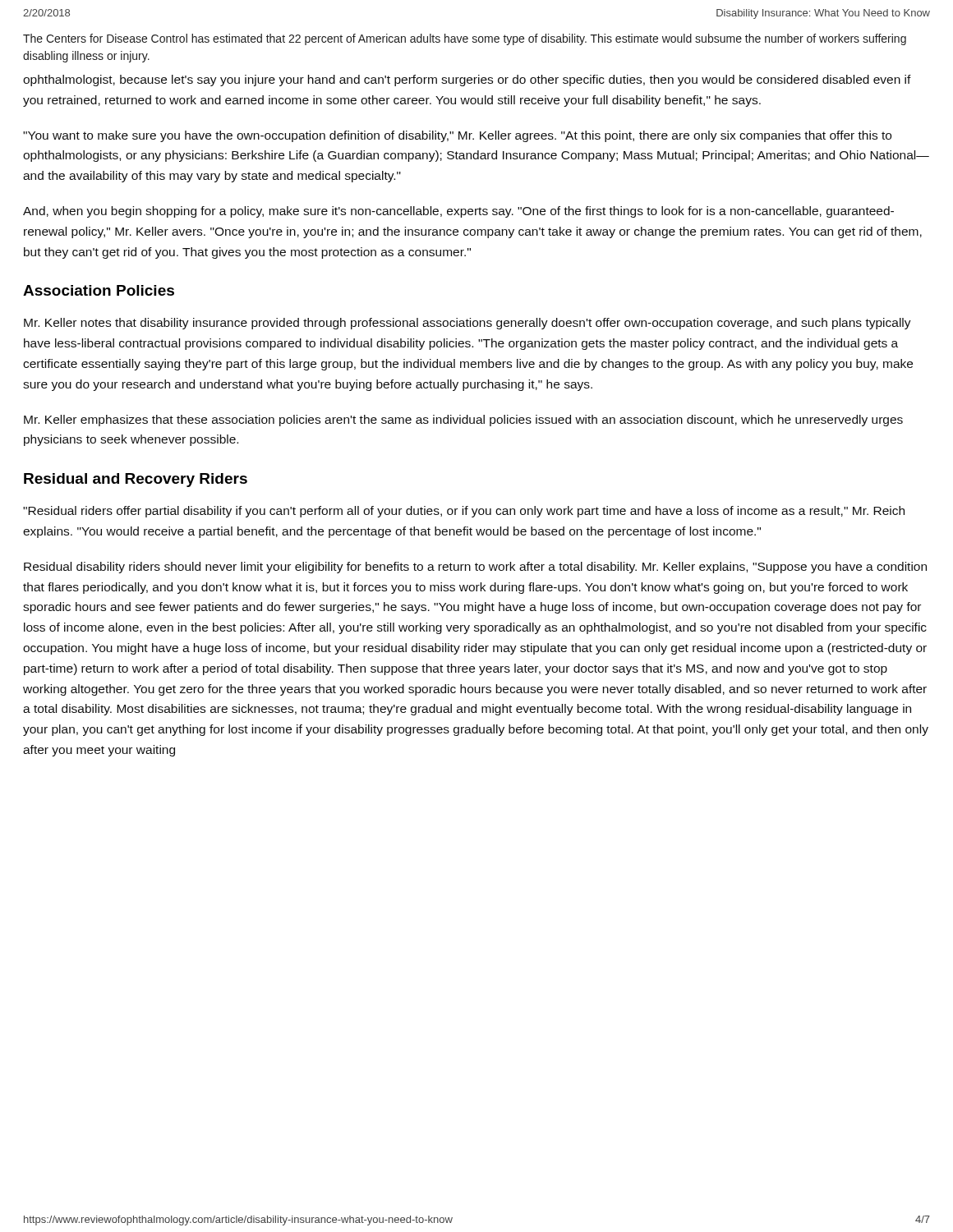
Task: Click on the text block that says "Mr. Keller notes that disability insurance"
Action: tap(468, 353)
